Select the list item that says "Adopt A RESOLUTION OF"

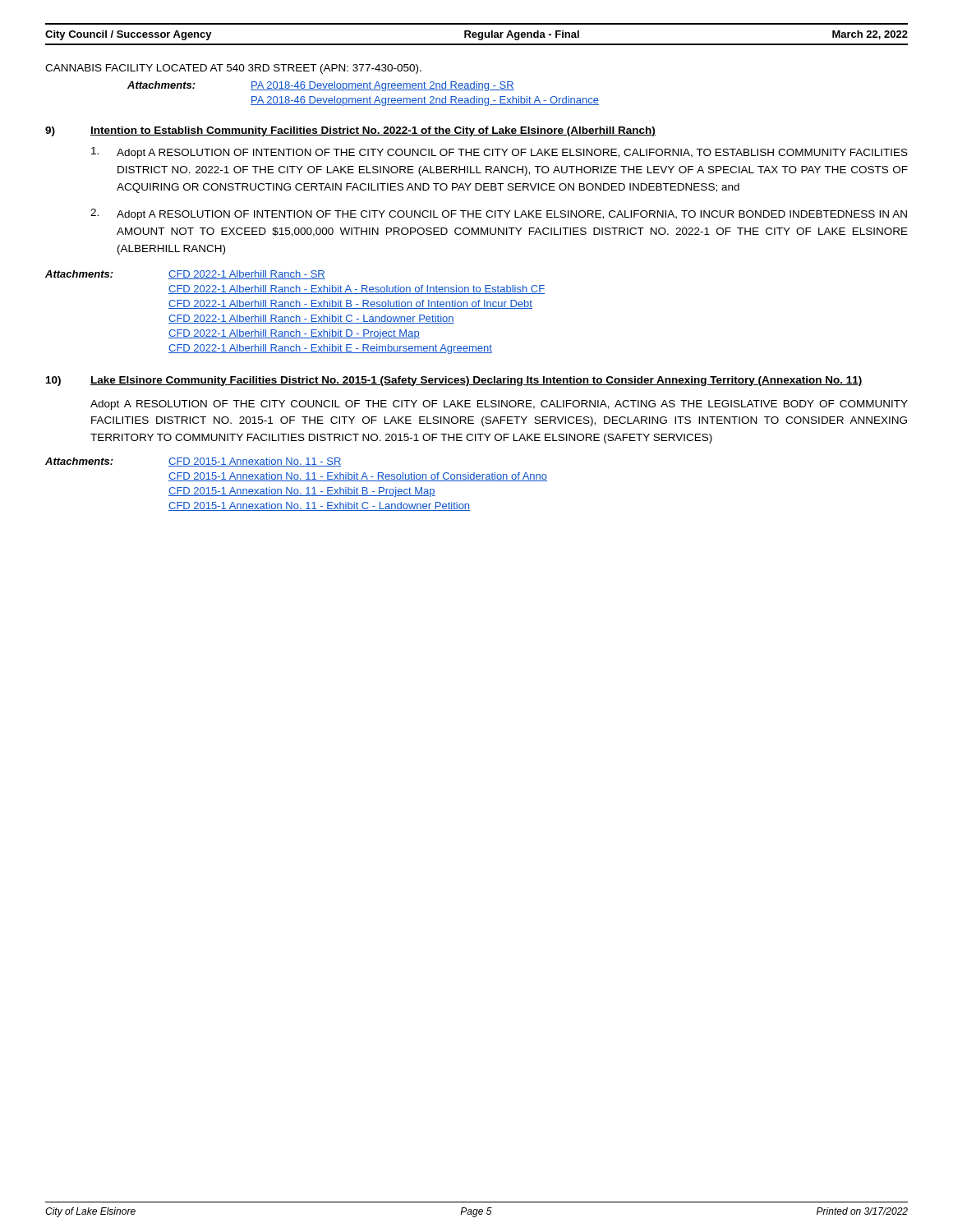pyautogui.click(x=499, y=170)
